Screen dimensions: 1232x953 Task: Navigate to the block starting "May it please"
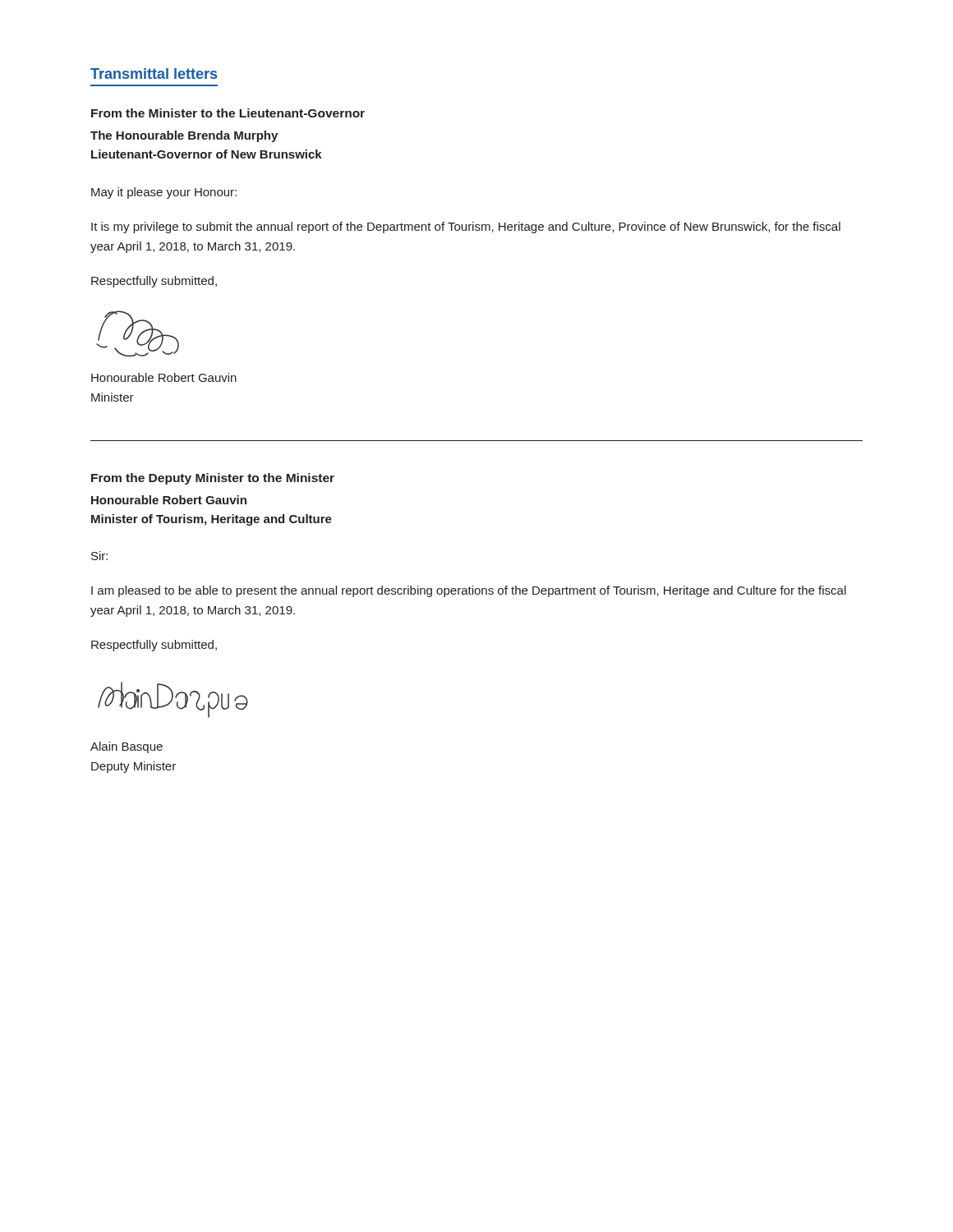pyautogui.click(x=164, y=193)
